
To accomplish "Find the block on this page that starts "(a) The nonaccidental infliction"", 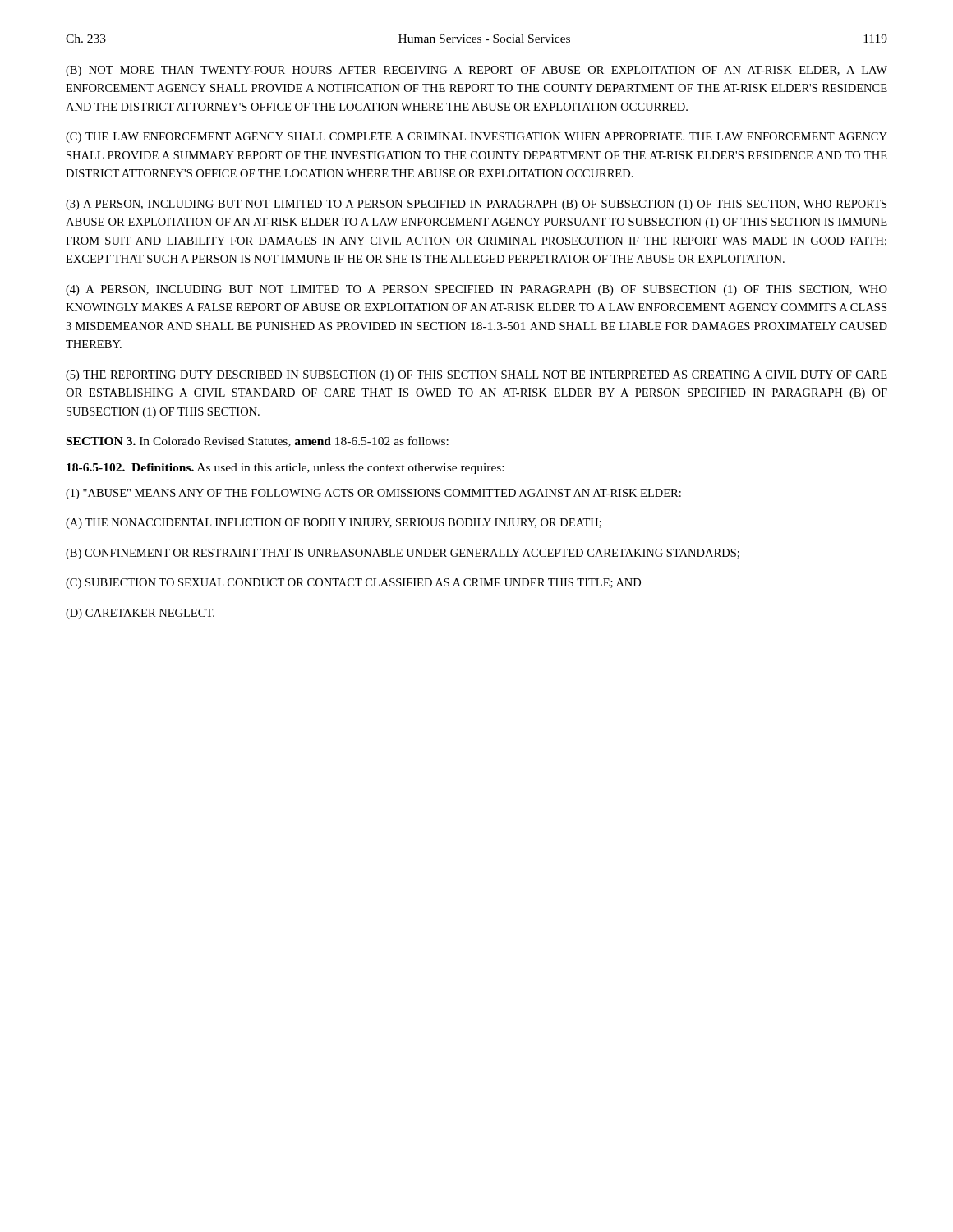I will coord(476,523).
